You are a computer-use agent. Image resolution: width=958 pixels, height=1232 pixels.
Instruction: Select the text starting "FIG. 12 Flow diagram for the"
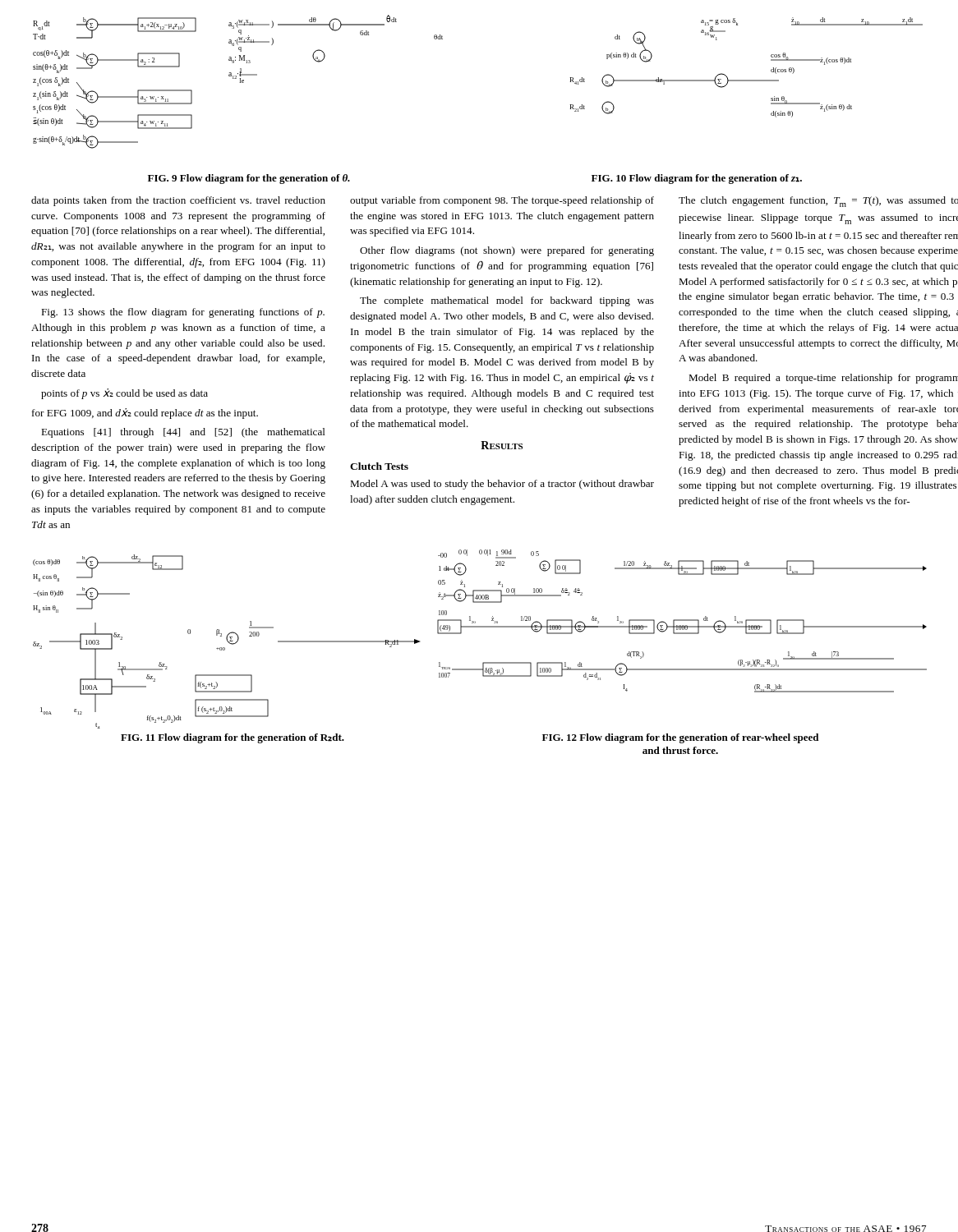tap(680, 744)
